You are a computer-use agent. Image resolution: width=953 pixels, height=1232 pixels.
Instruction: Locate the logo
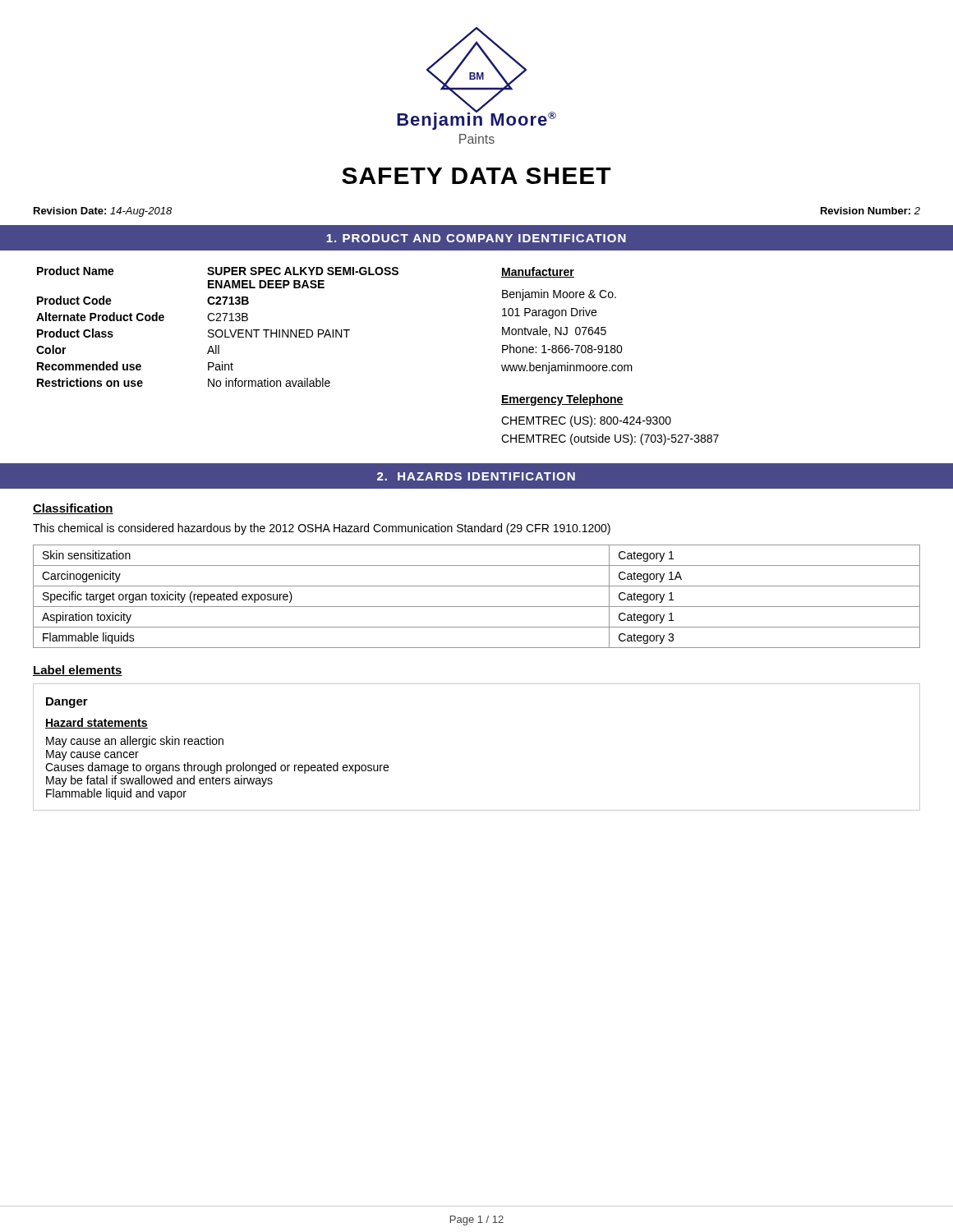(x=476, y=78)
